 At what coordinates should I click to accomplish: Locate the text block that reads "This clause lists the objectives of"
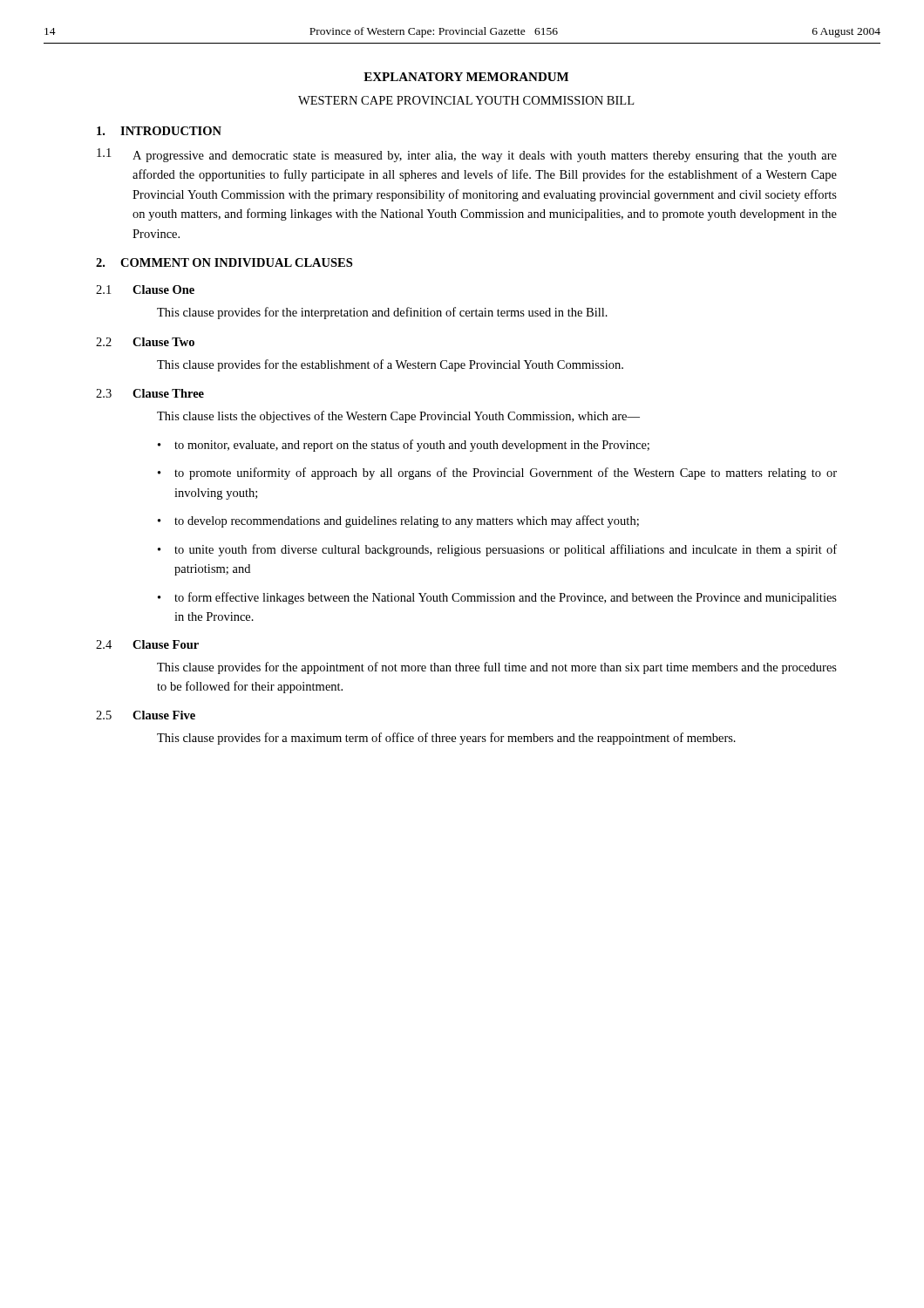[x=398, y=416]
